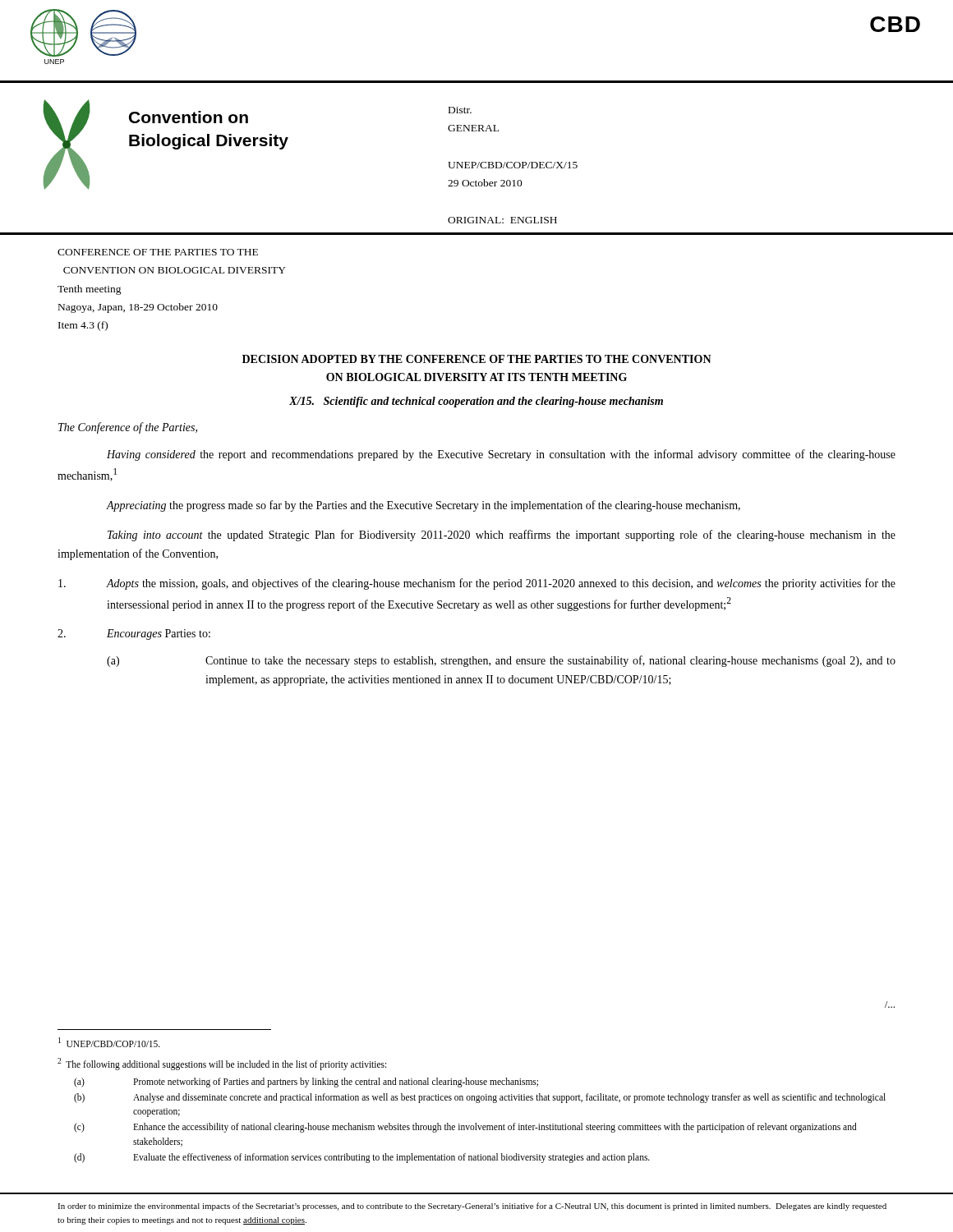This screenshot has height=1232, width=953.
Task: Find the text block starting "Taking into account"
Action: [x=476, y=544]
